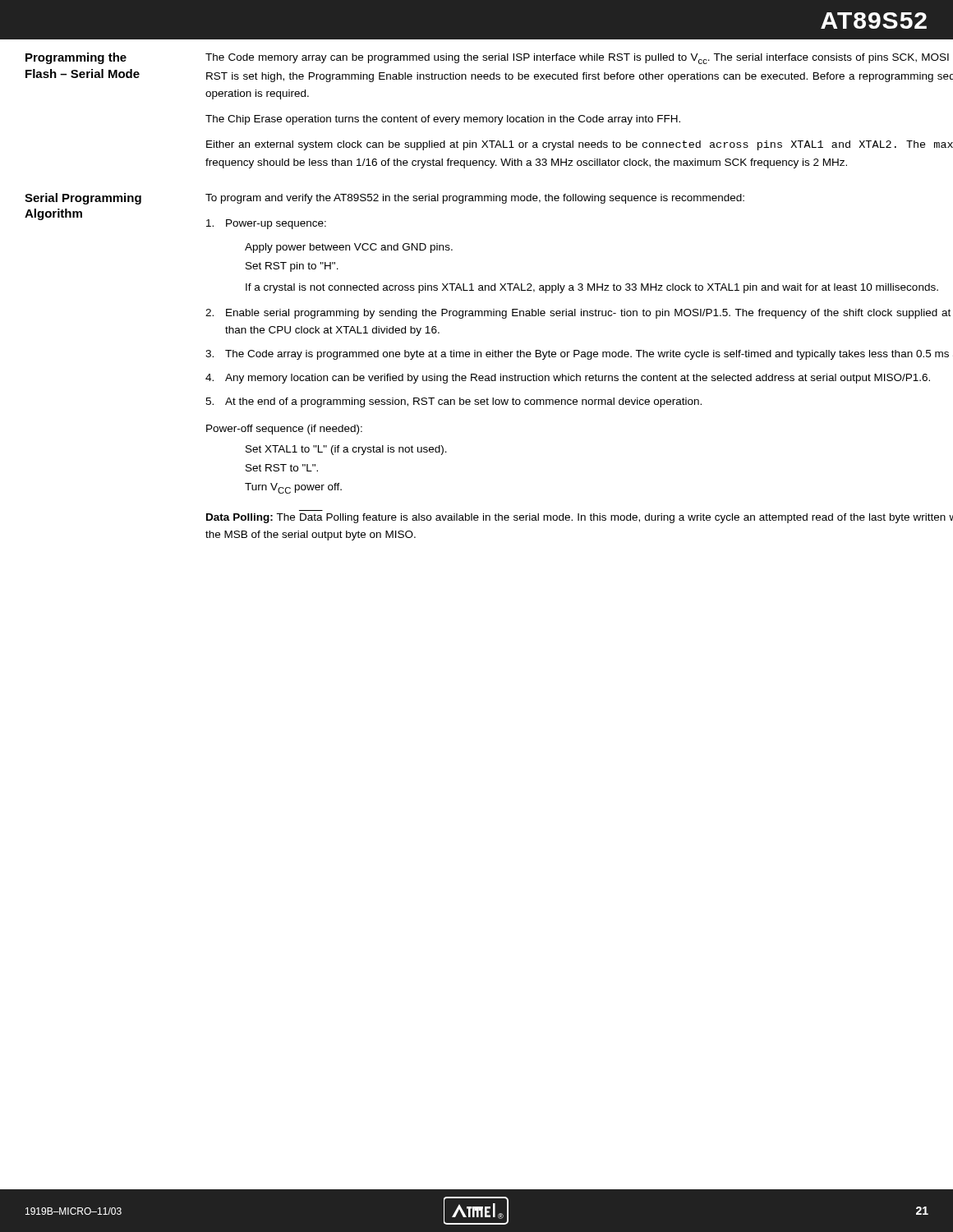
Task: Select the list item that says "Turn VCC power off."
Action: pos(294,488)
